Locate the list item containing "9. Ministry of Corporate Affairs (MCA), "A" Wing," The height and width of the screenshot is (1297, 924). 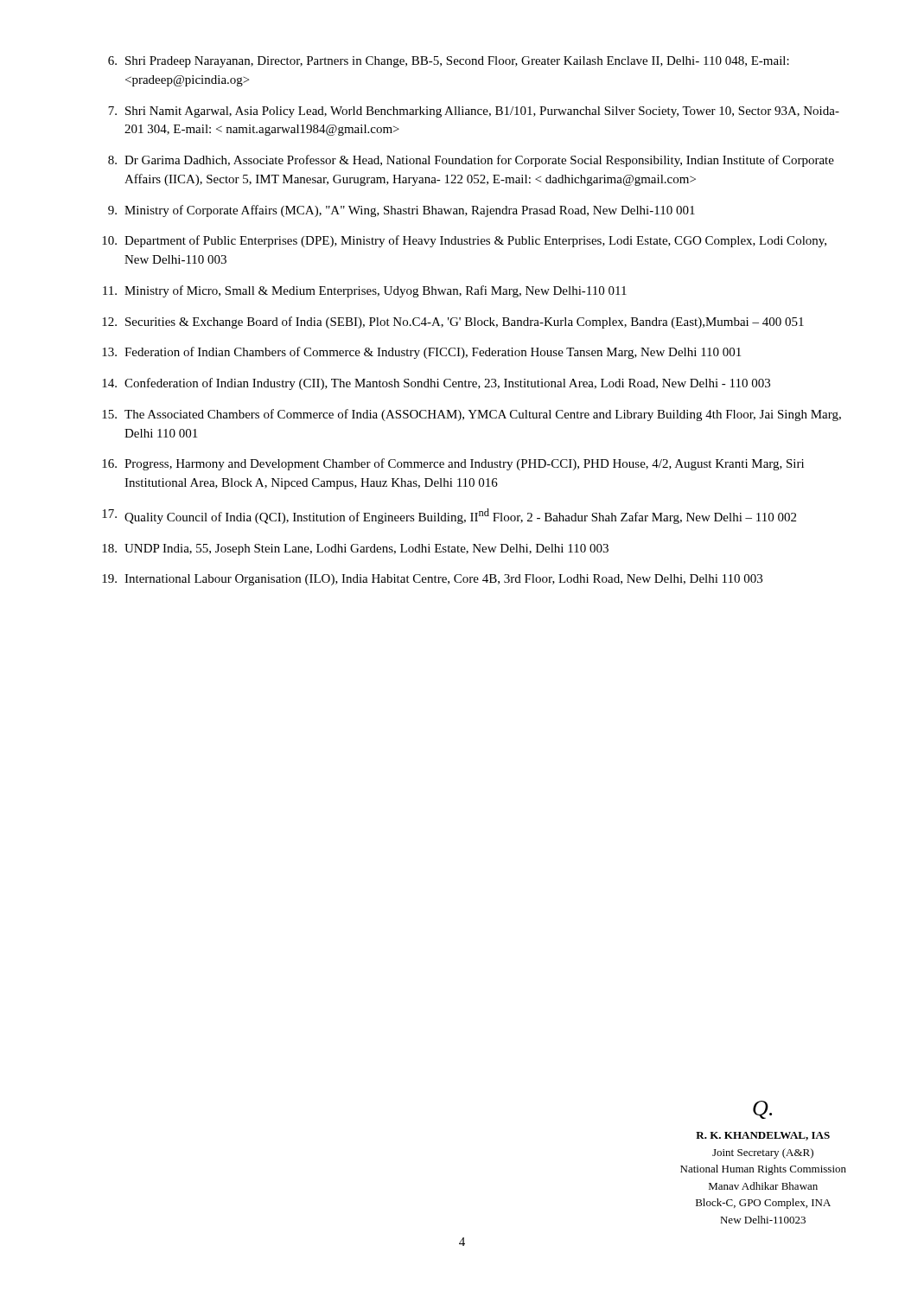462,210
